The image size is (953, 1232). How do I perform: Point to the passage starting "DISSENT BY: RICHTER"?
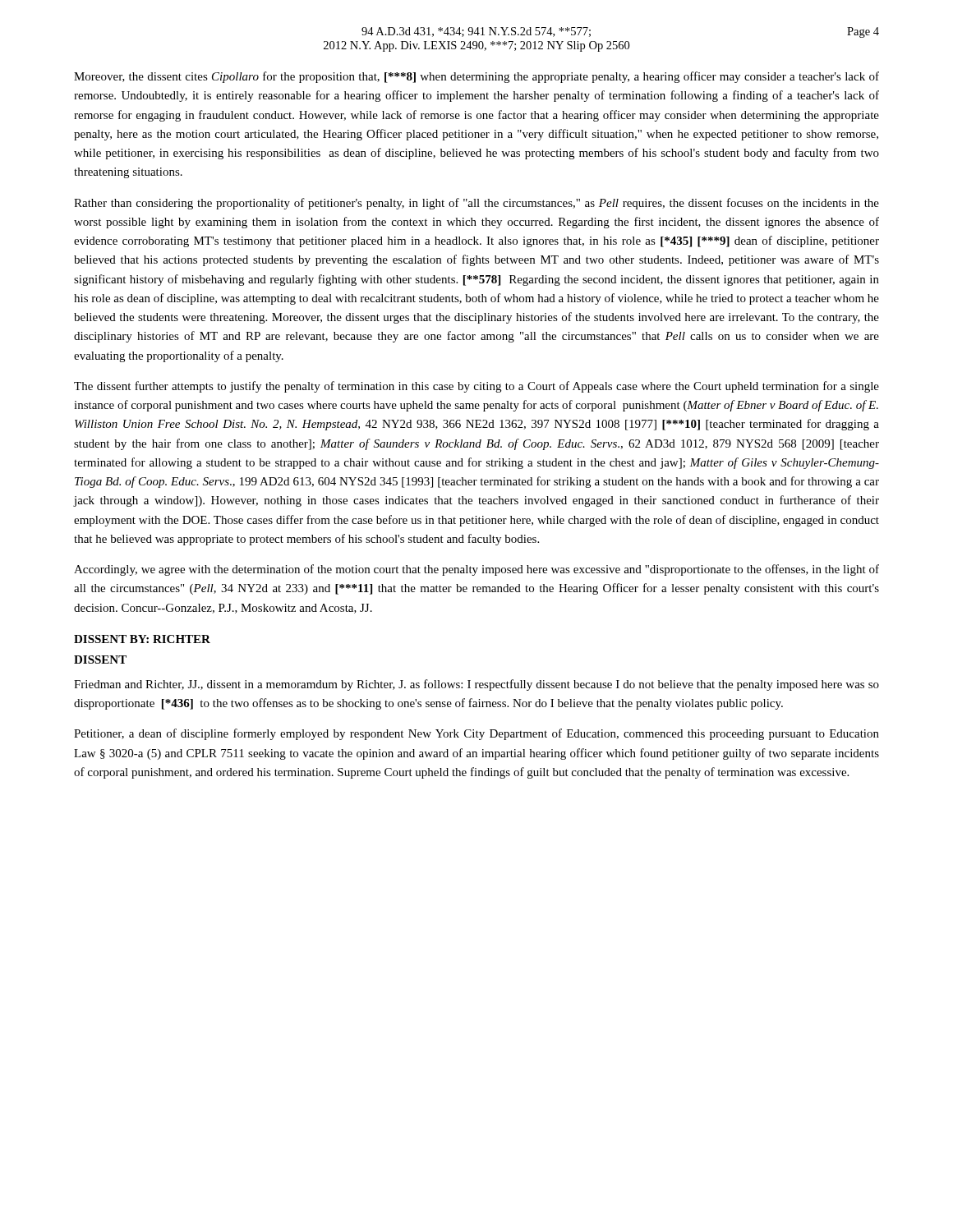point(142,639)
